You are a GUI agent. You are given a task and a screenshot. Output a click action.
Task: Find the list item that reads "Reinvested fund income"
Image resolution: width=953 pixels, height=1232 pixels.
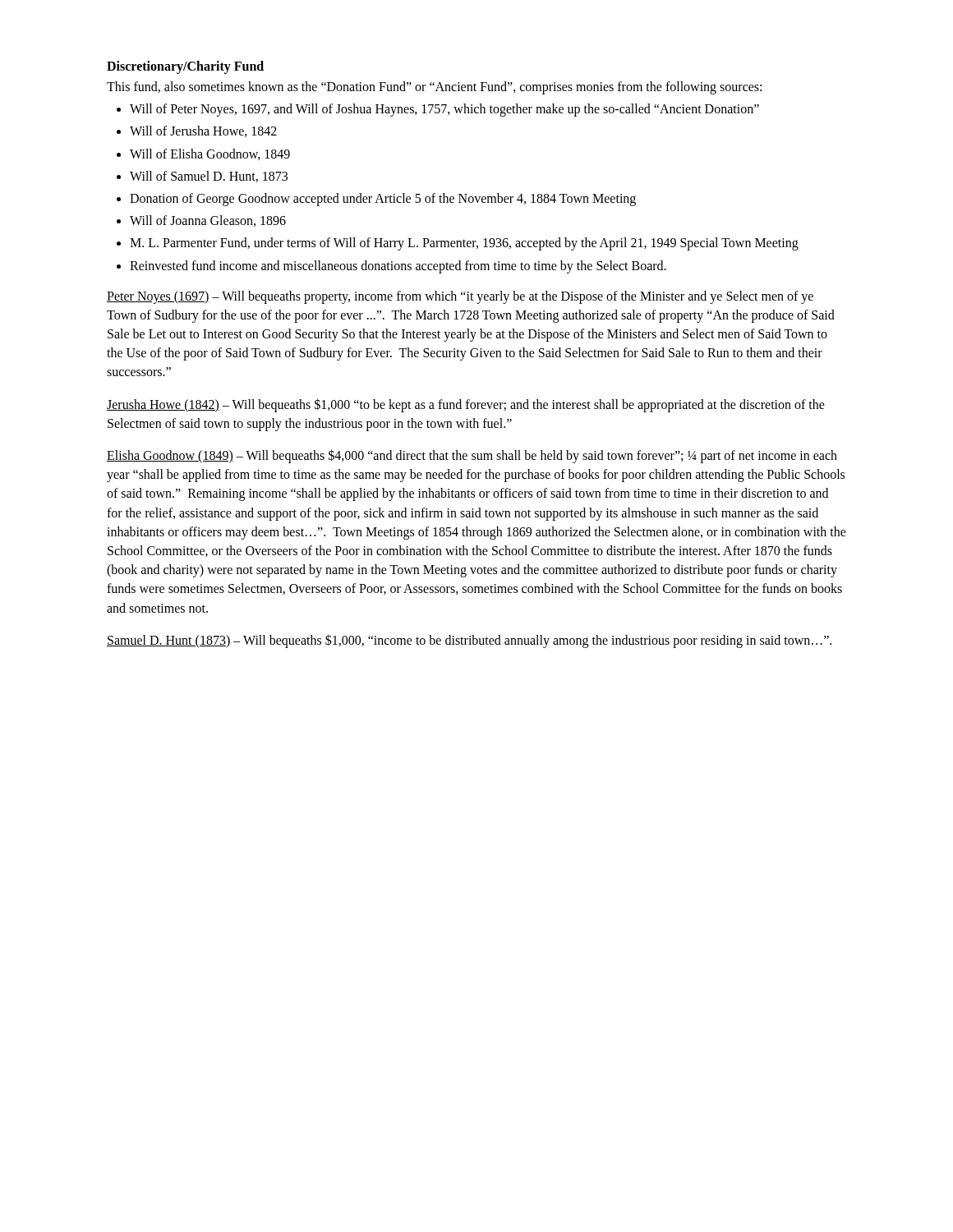398,265
